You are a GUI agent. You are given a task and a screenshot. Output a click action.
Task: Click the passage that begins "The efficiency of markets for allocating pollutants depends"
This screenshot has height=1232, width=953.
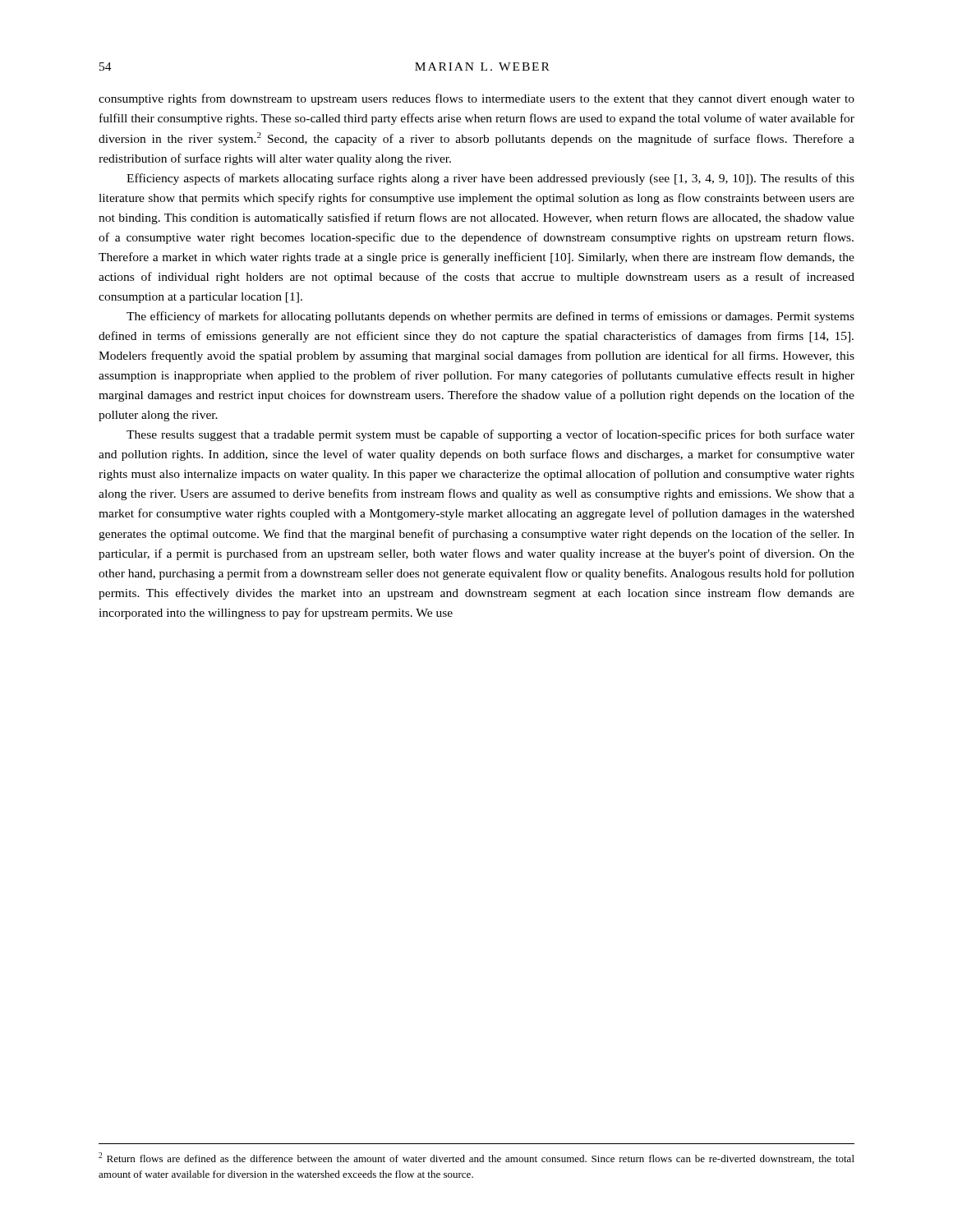pos(476,366)
